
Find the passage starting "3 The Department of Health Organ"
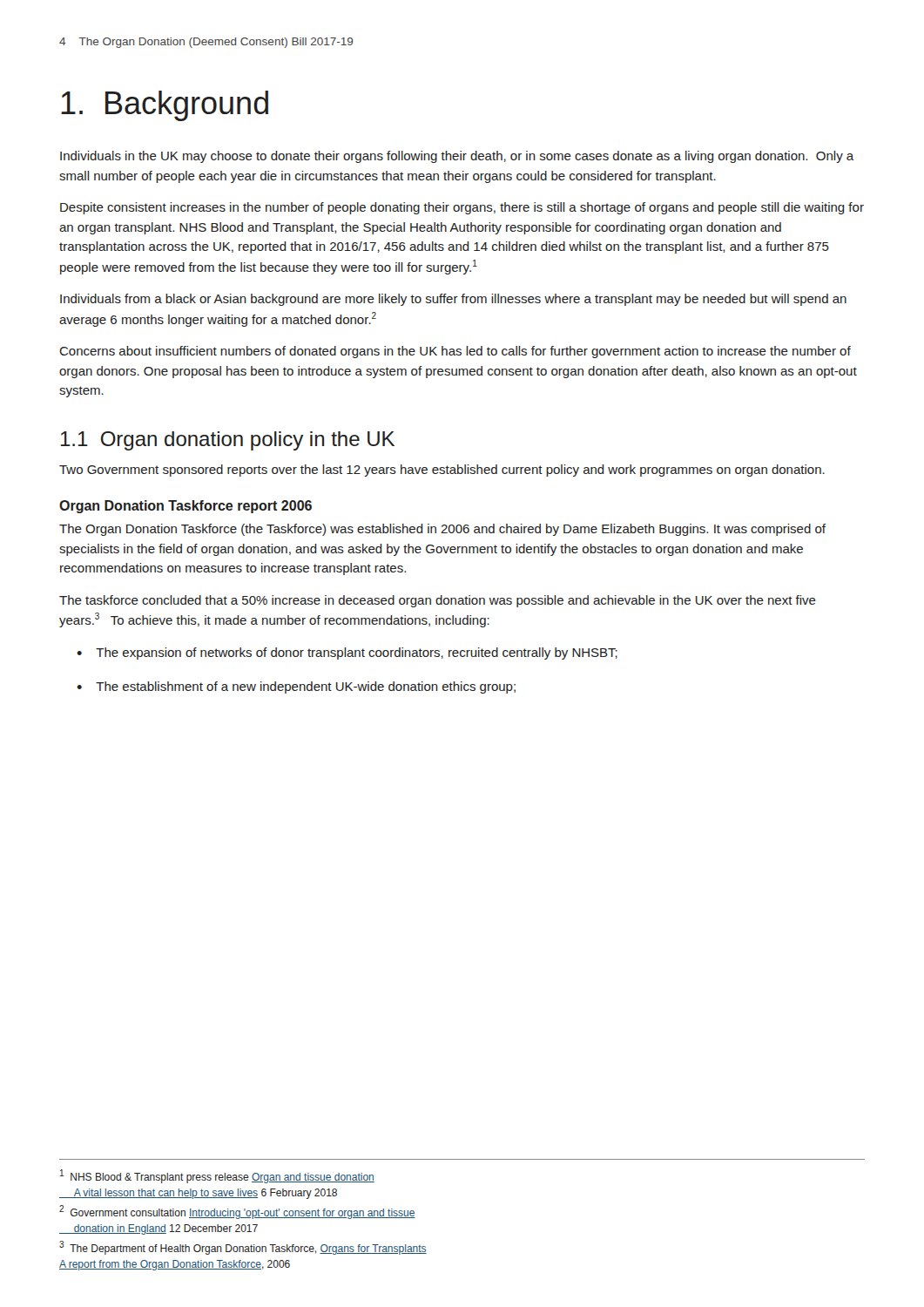pos(243,1248)
